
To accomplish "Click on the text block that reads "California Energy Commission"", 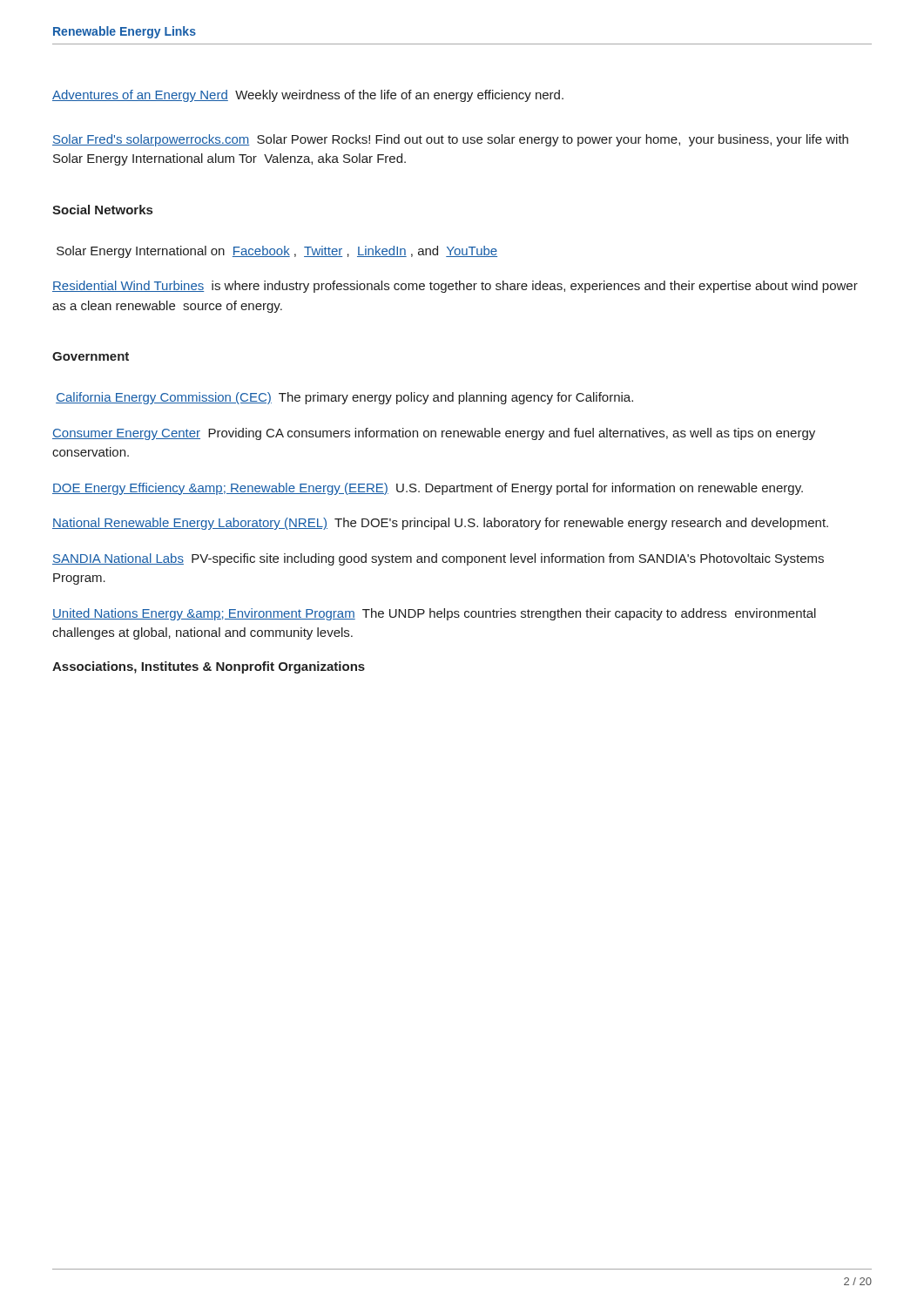I will click(x=343, y=397).
